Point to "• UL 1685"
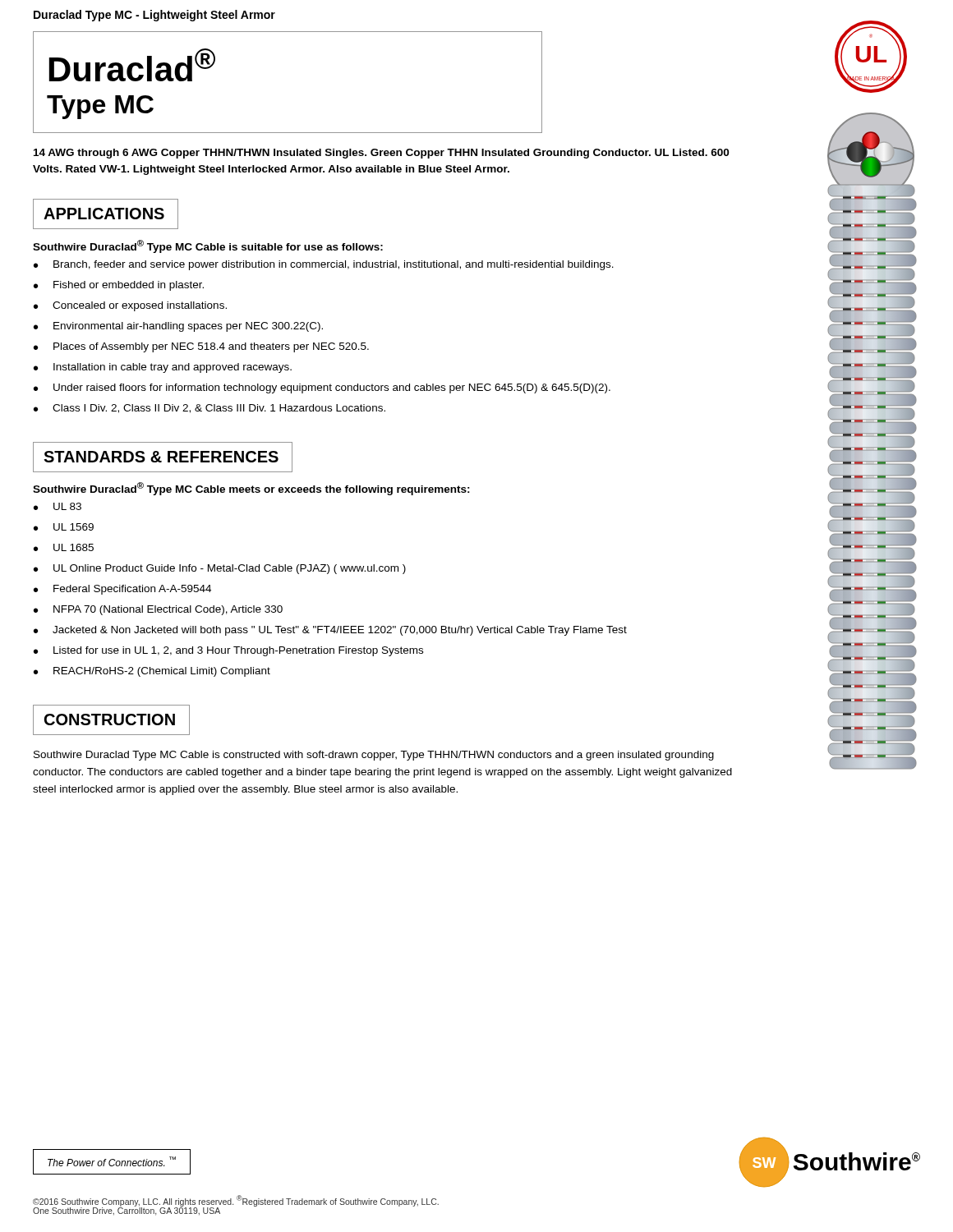This screenshot has height=1232, width=953. click(x=64, y=547)
